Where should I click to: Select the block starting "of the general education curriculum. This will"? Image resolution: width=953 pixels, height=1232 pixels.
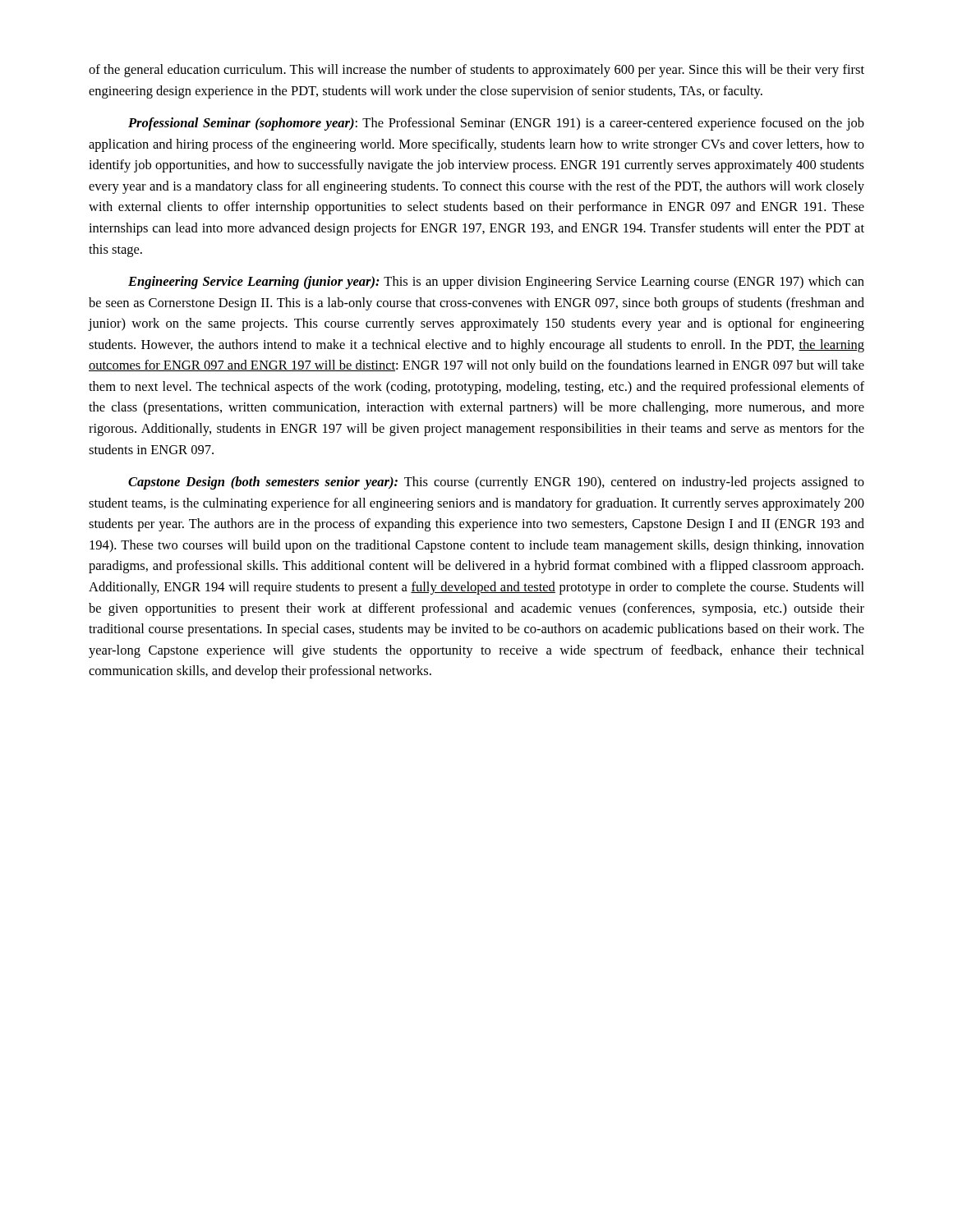[x=476, y=80]
